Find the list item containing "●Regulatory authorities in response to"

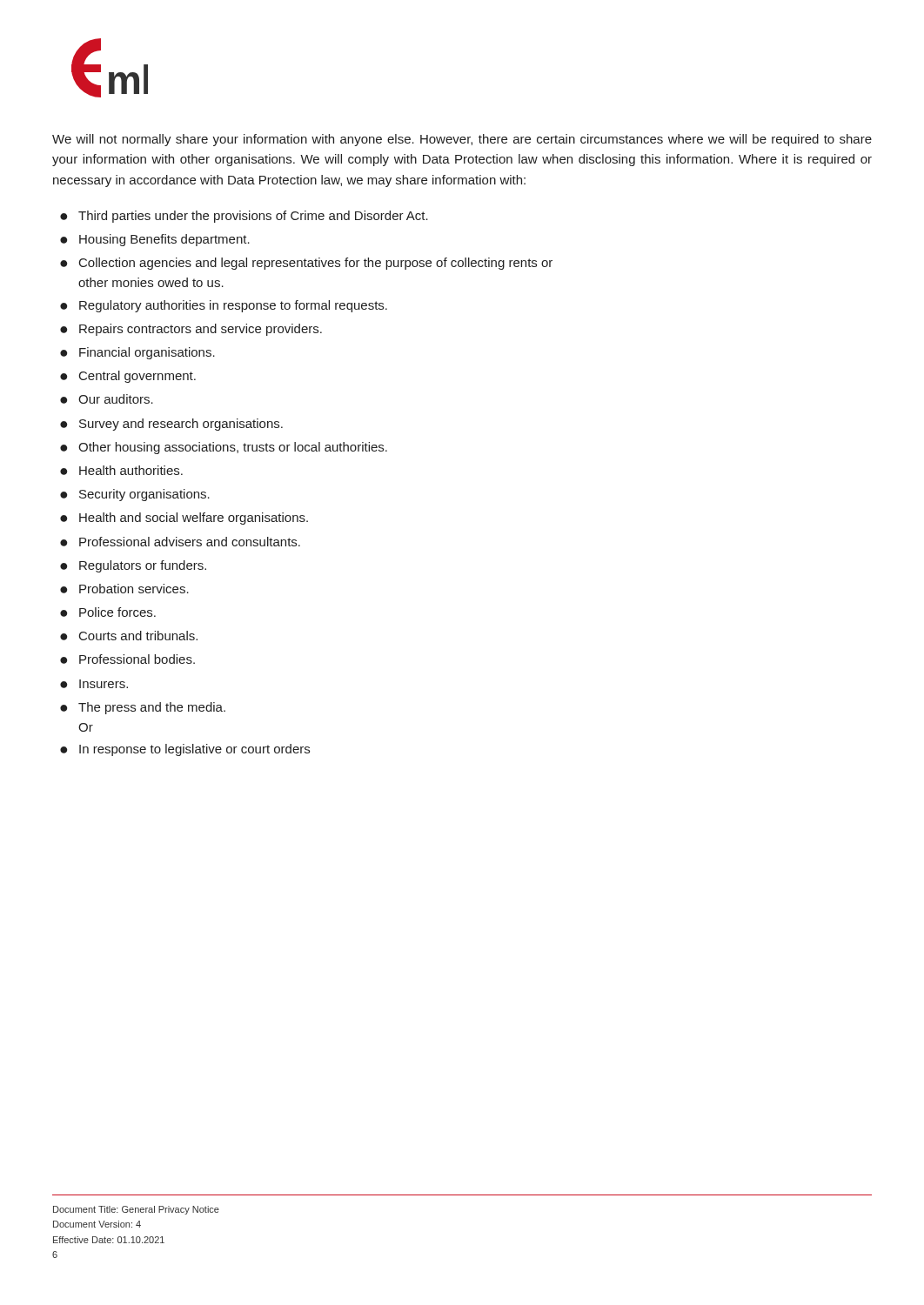(224, 306)
